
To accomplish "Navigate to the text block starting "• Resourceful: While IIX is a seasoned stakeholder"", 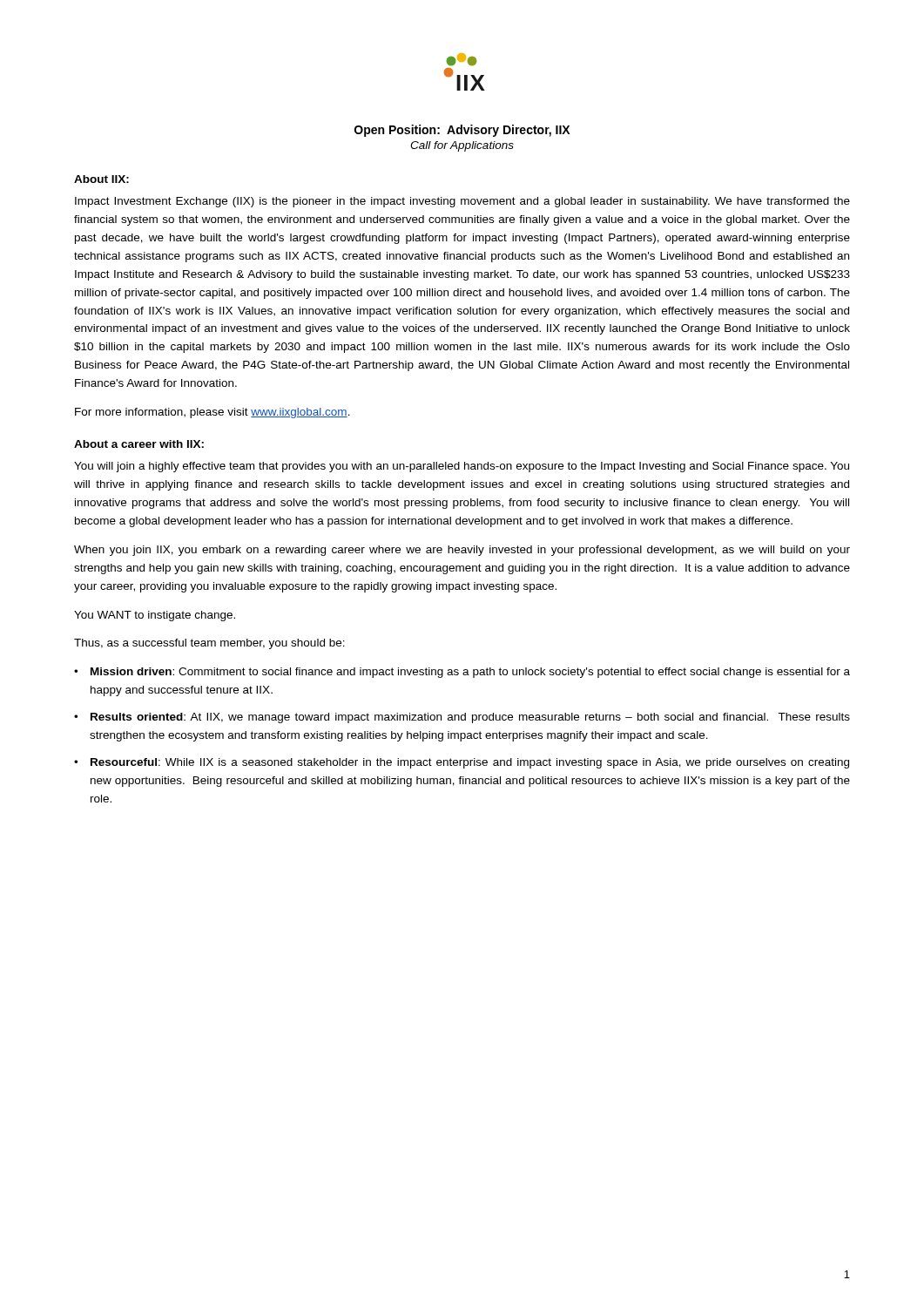I will point(462,779).
